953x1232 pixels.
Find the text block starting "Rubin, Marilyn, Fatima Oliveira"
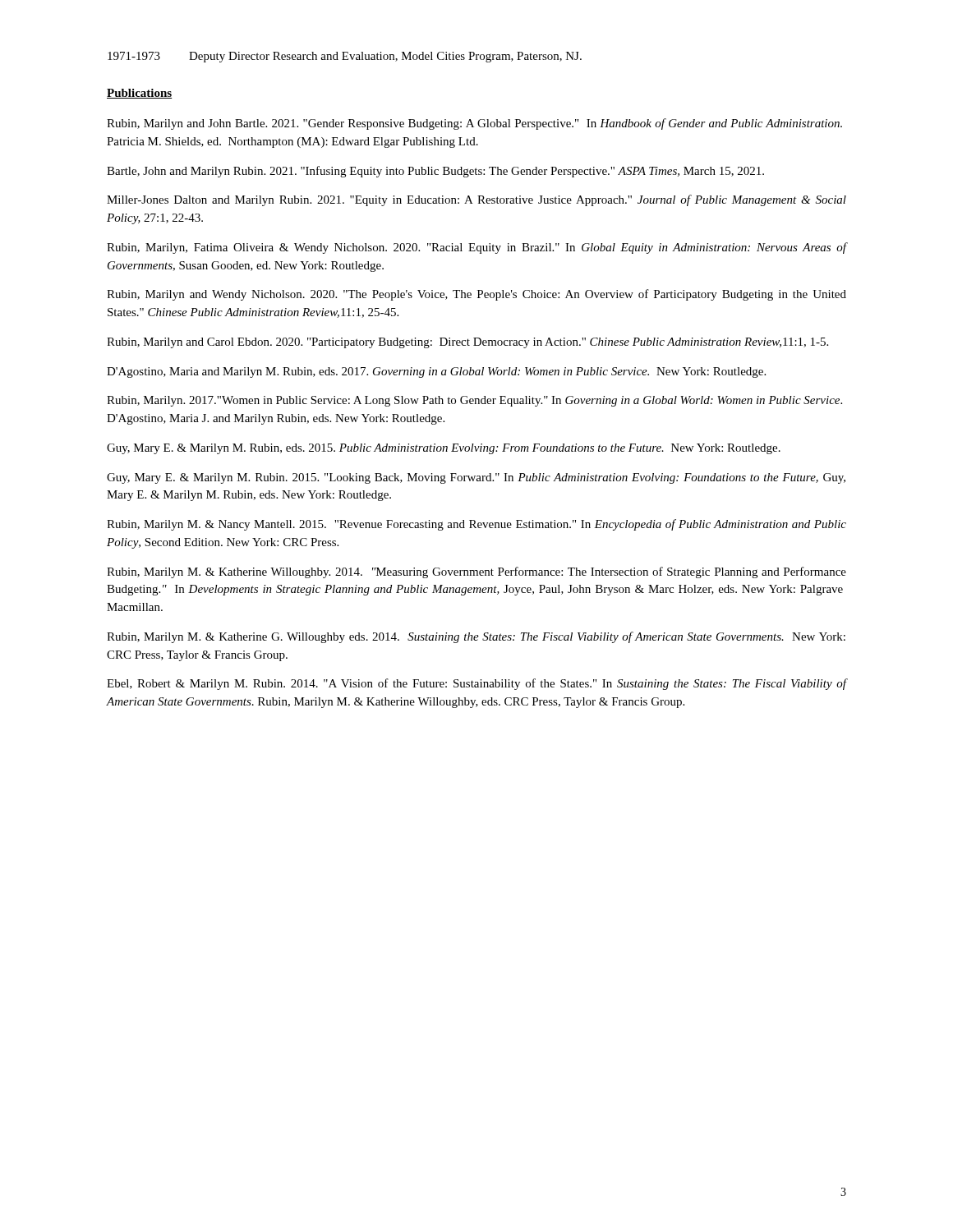pos(476,256)
